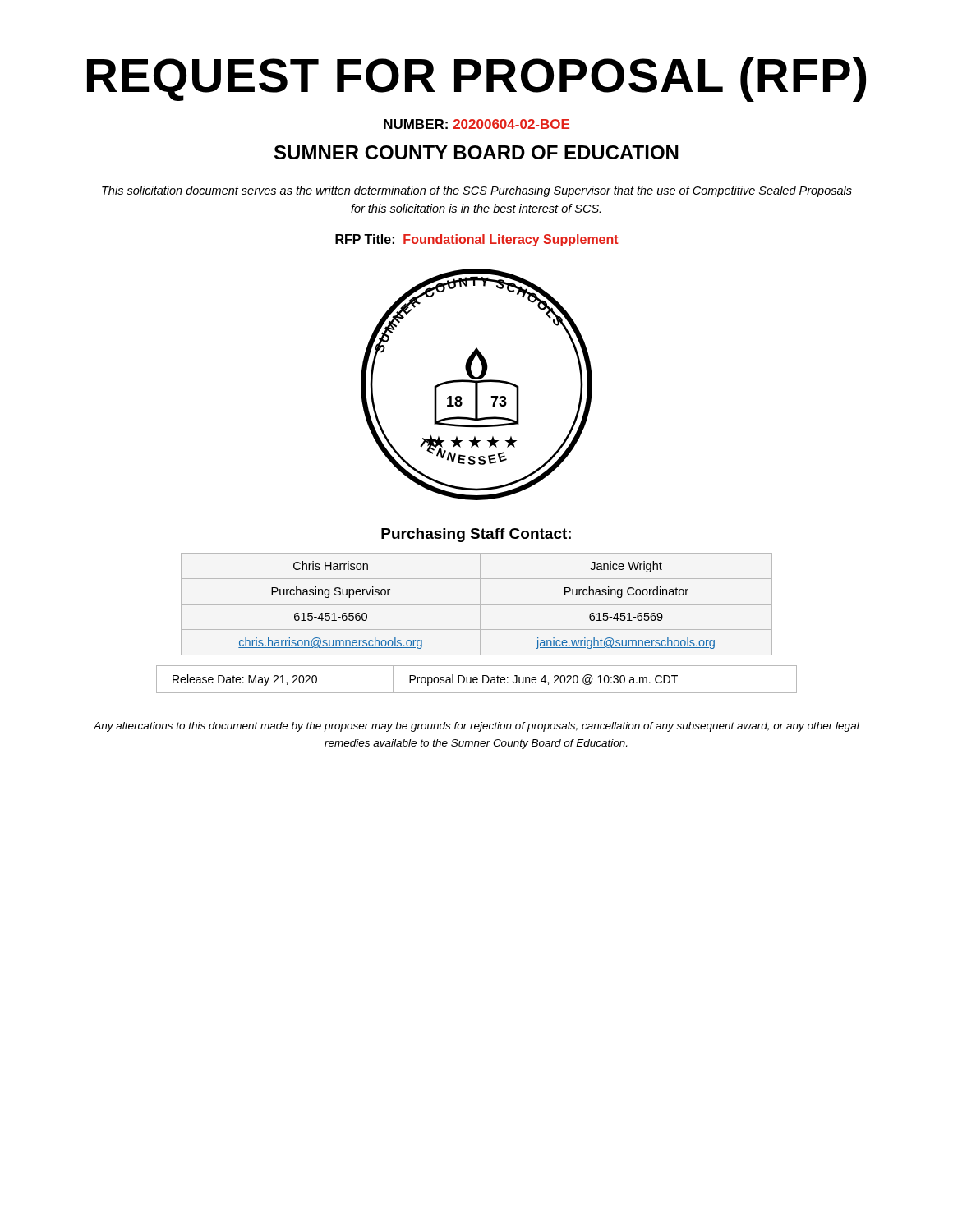Find the text block containing "This solicitation document serves as"

(476, 199)
